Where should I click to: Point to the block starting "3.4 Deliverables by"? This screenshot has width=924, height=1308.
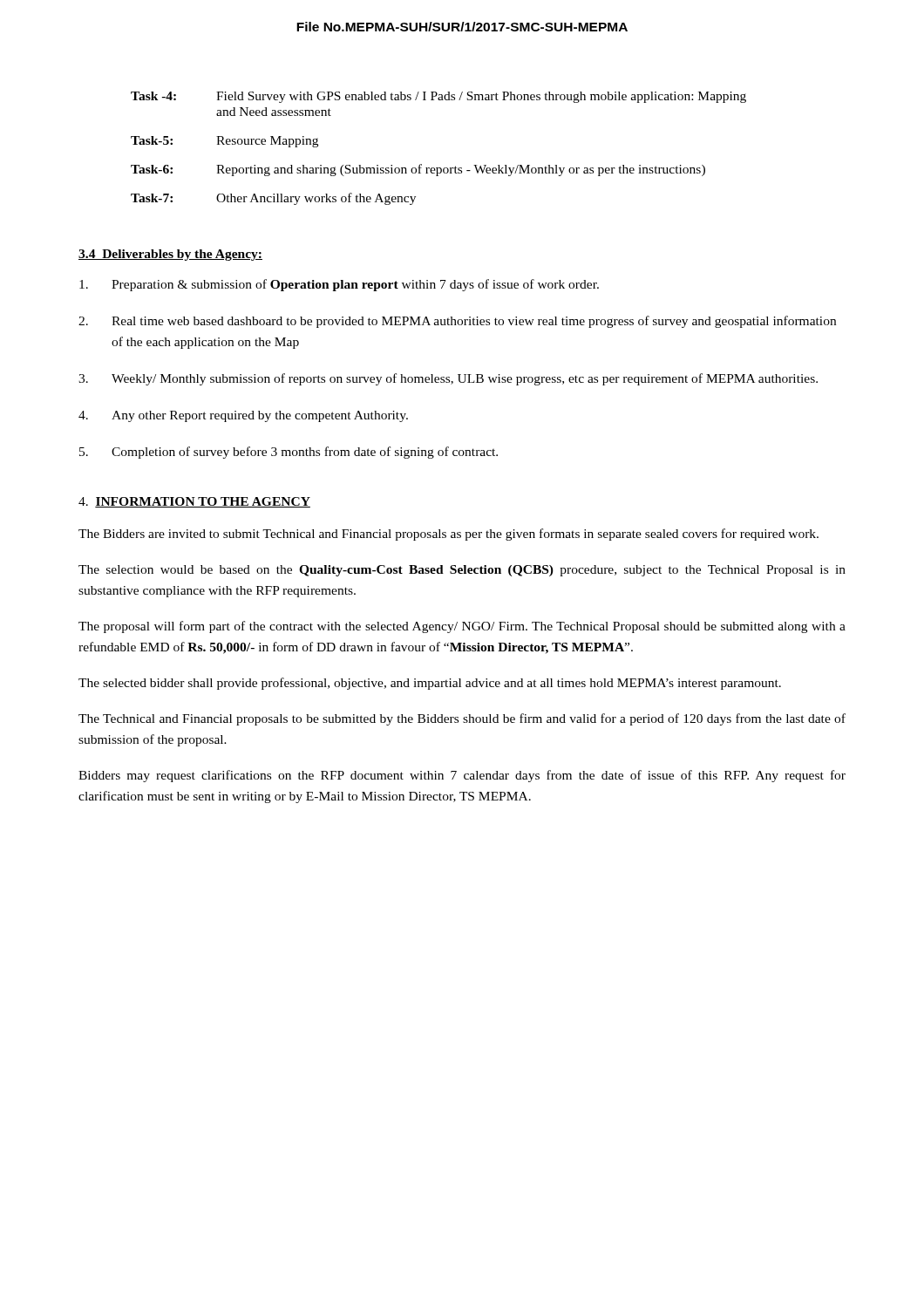point(170,253)
